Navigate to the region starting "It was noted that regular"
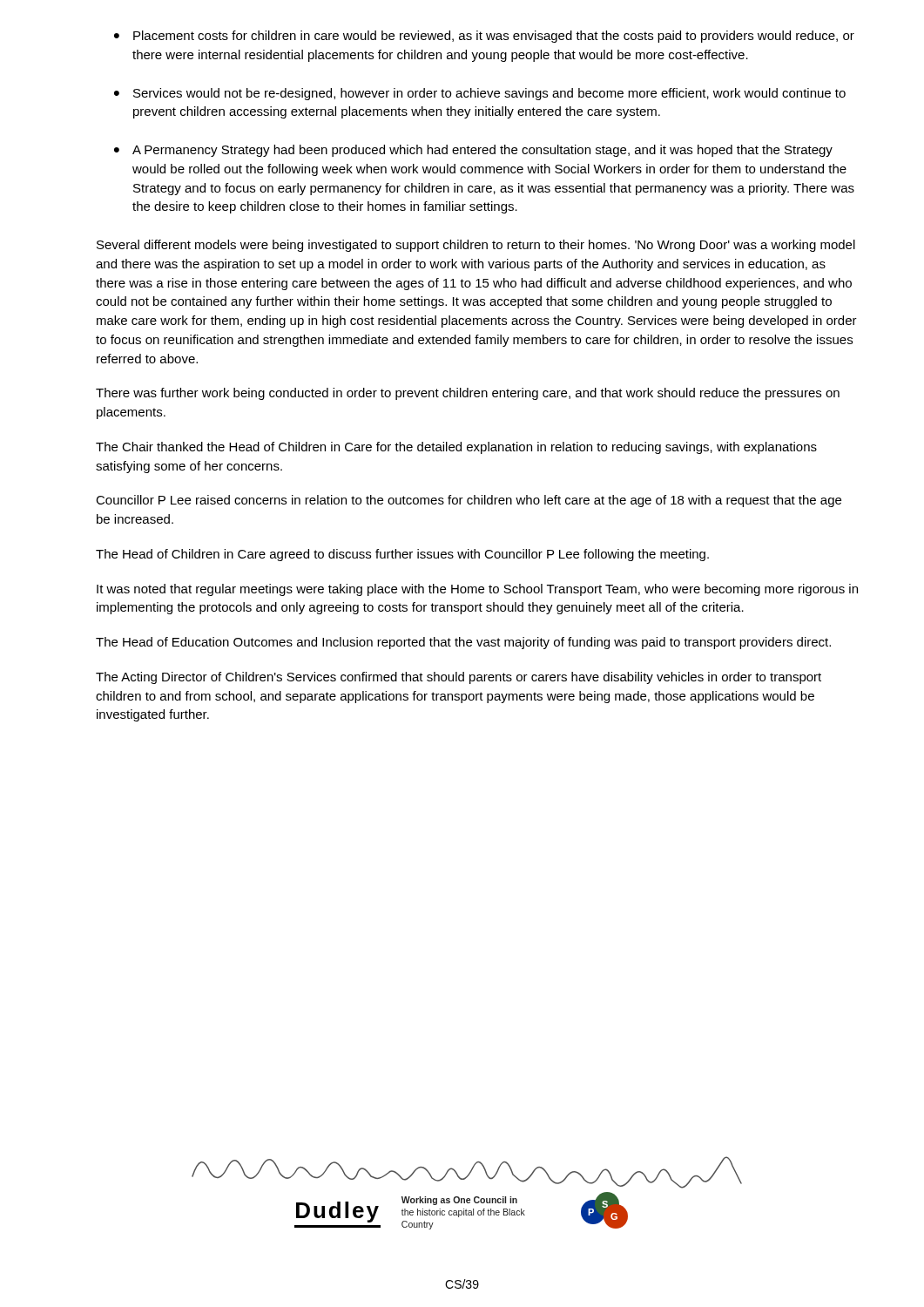Screen dimensions: 1307x924 click(x=477, y=598)
